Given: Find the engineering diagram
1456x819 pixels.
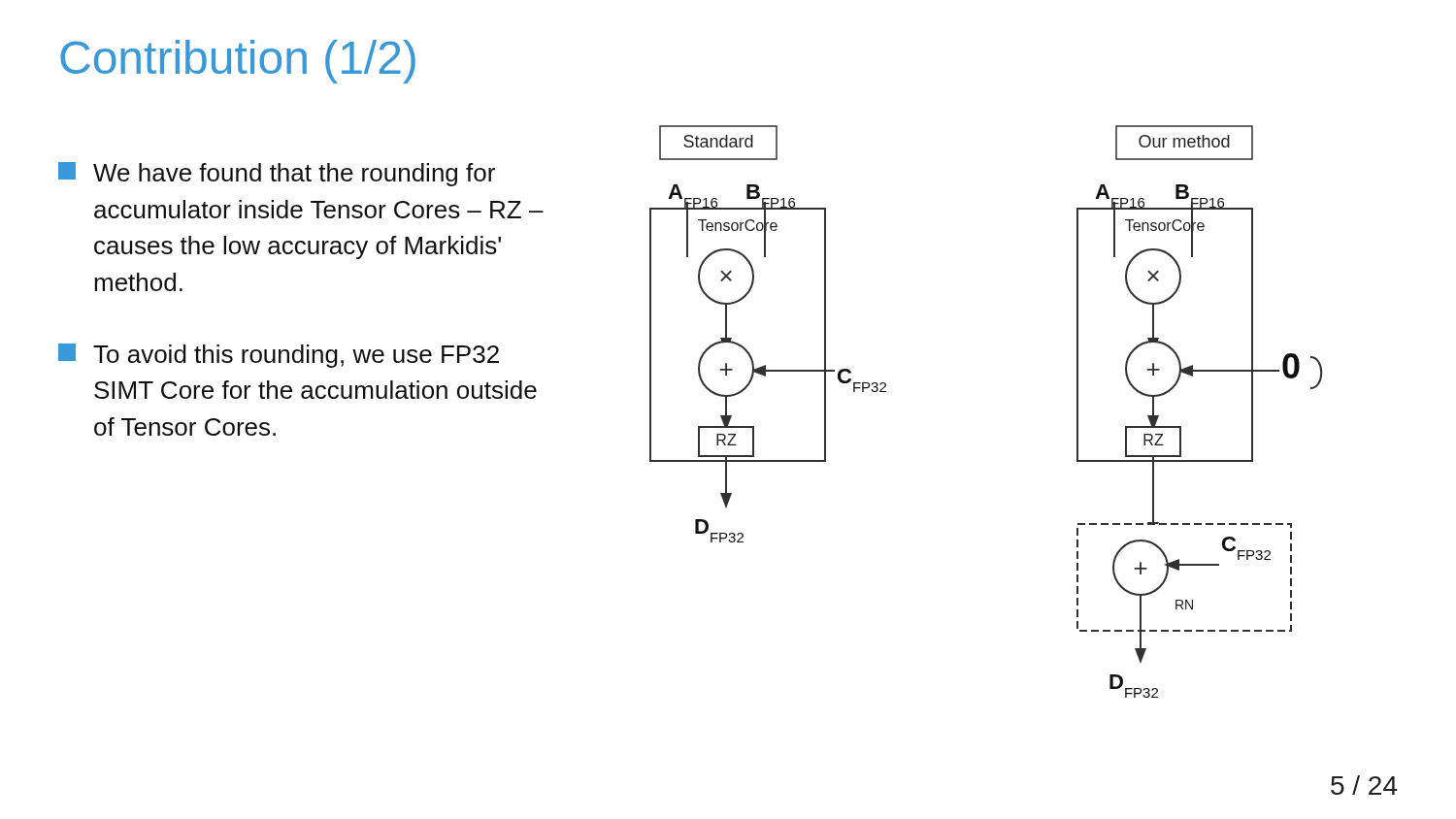Looking at the screenshot, I should tap(1009, 446).
